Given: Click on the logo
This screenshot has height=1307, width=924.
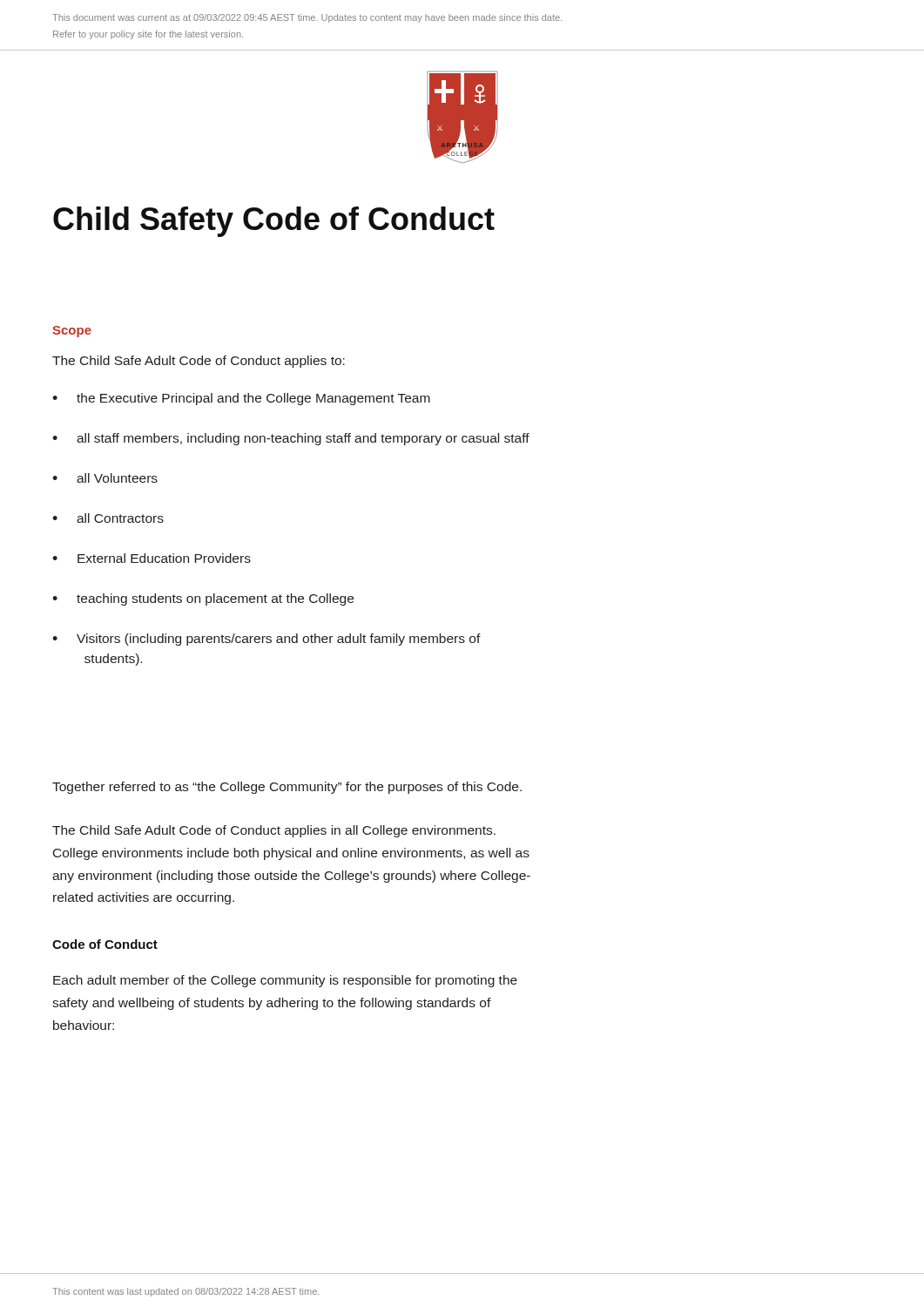Looking at the screenshot, I should [x=462, y=115].
